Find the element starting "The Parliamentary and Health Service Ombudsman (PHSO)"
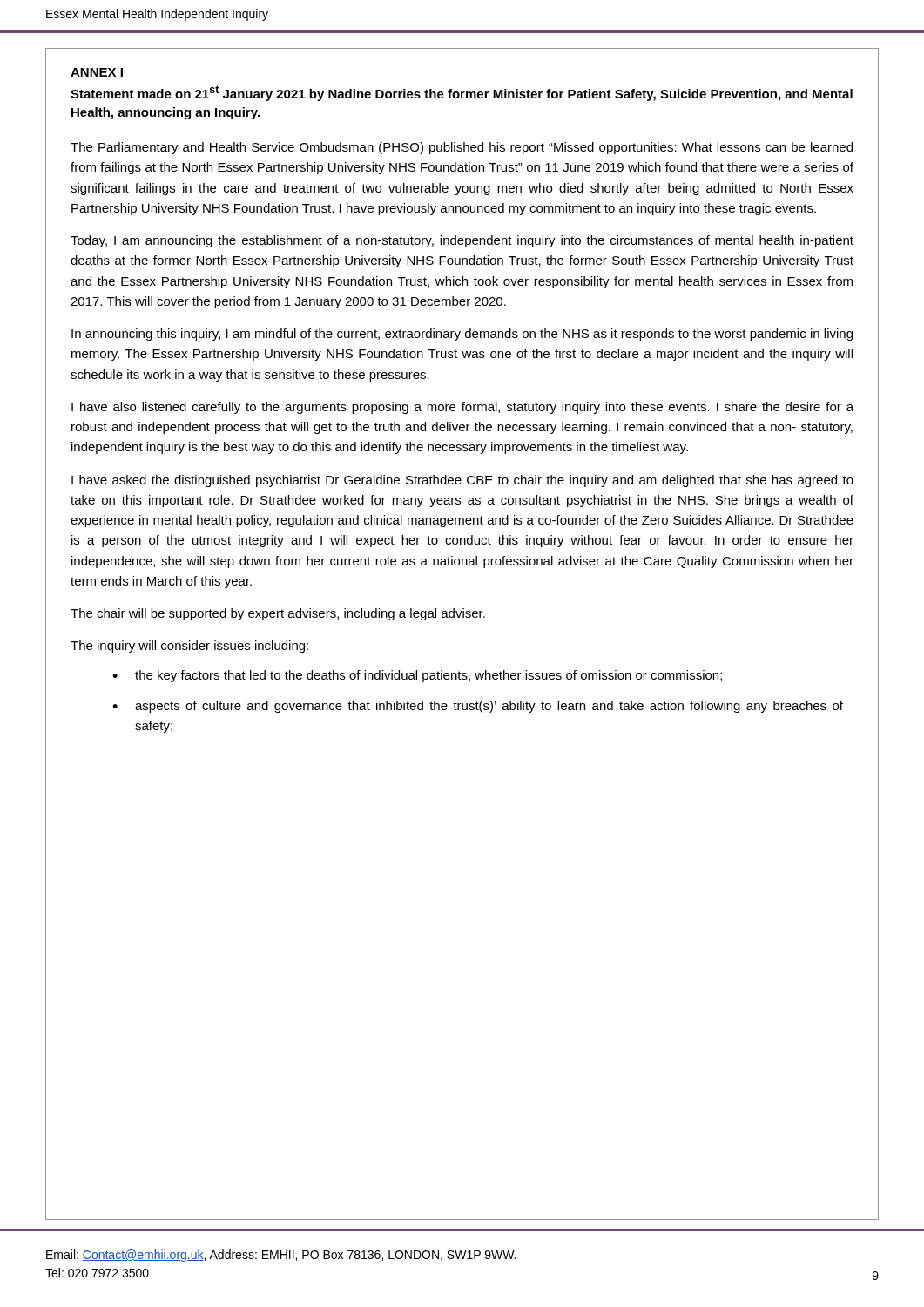The width and height of the screenshot is (924, 1307). [462, 177]
